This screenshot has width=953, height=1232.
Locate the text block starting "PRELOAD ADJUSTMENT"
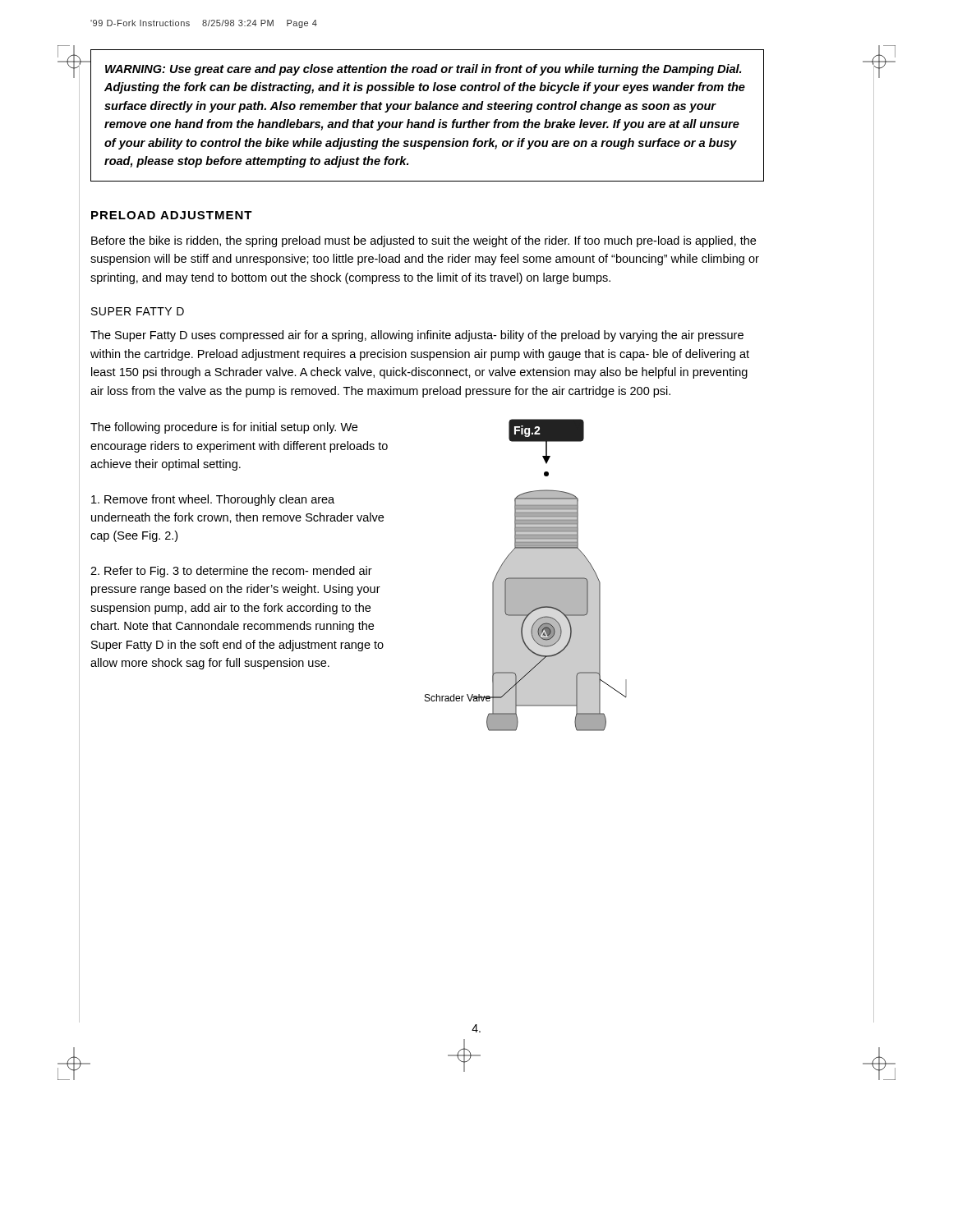pos(171,215)
